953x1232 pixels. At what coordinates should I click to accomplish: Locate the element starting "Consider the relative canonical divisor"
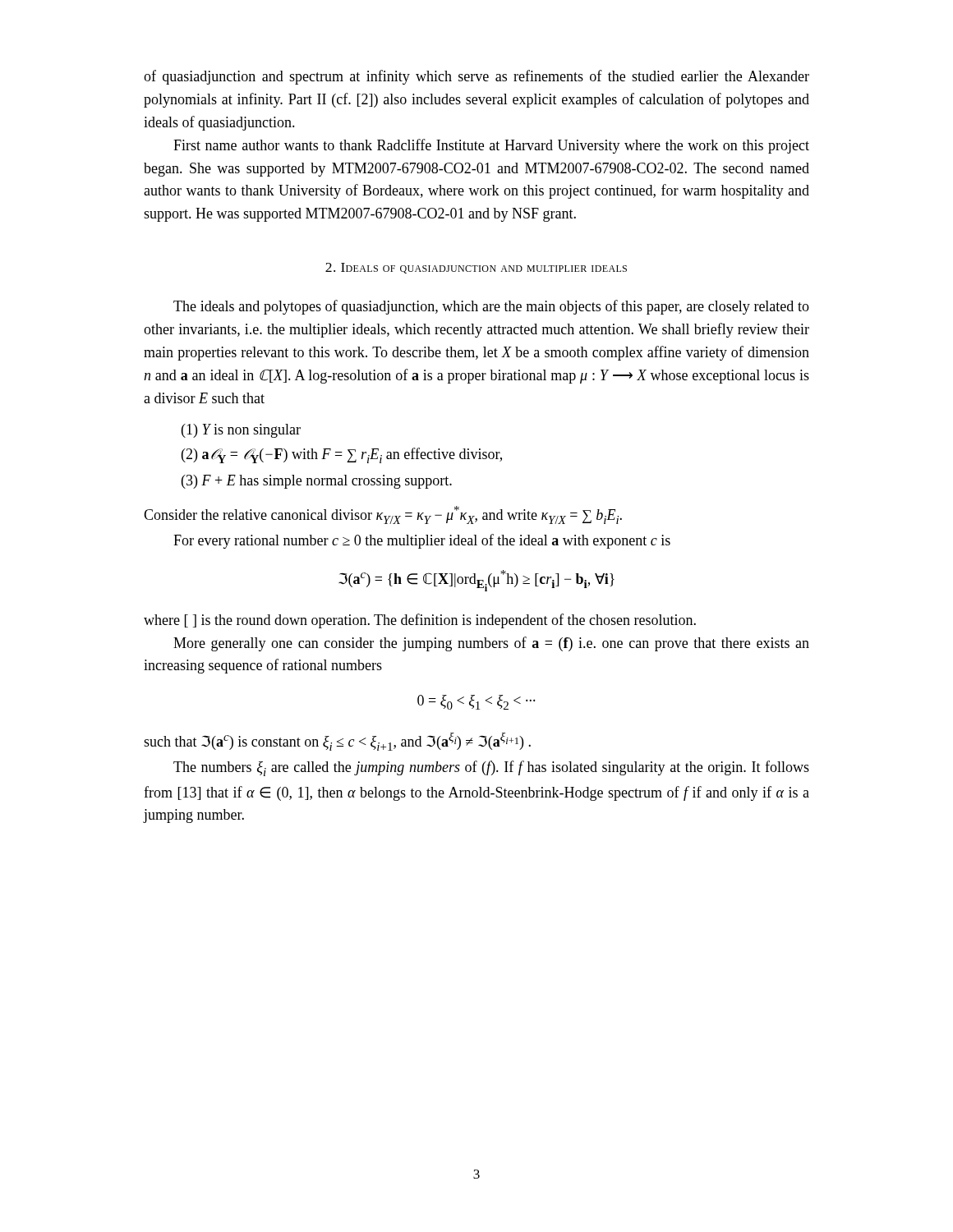(x=476, y=516)
